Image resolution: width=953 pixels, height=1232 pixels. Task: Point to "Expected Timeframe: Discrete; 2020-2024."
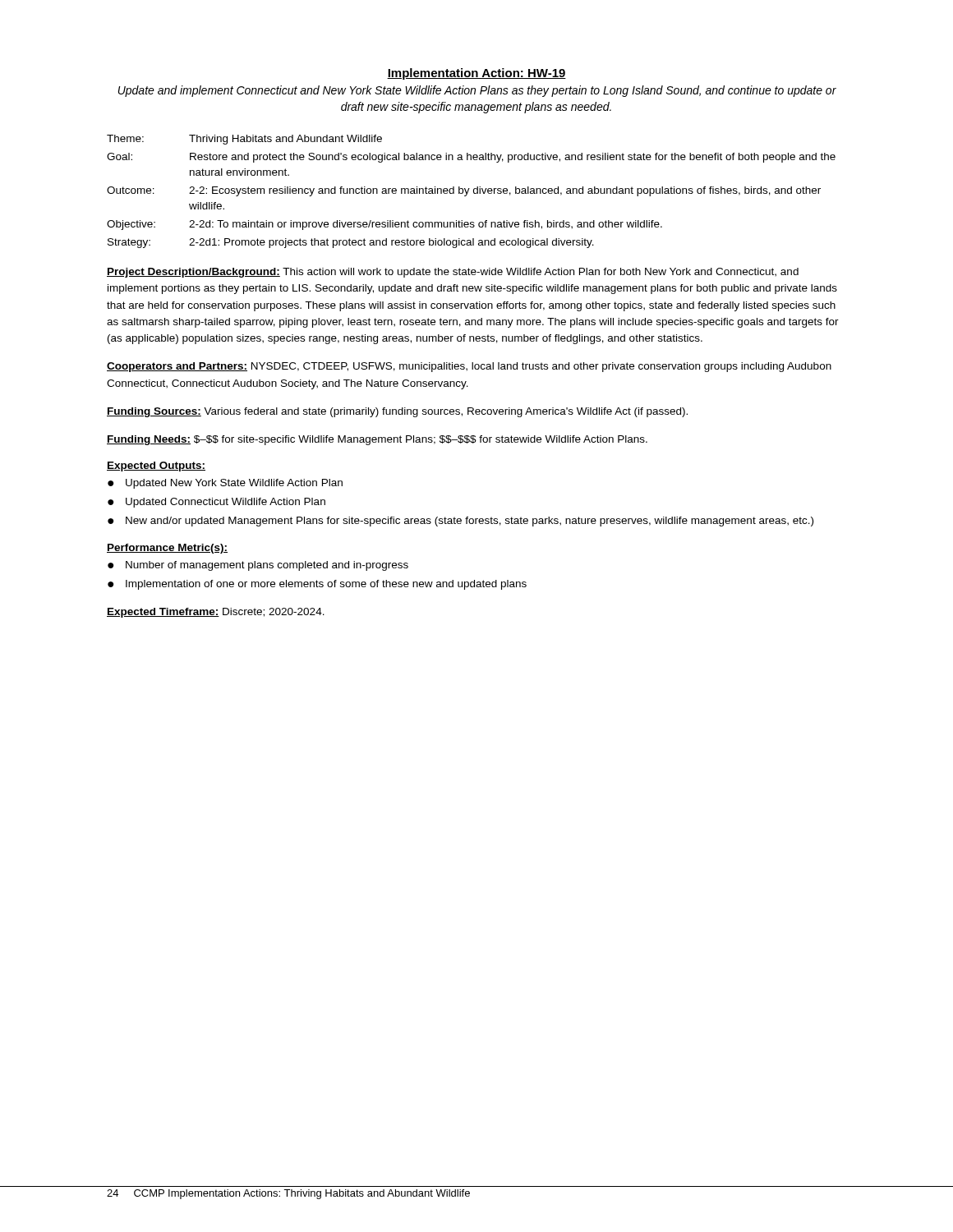tap(216, 612)
